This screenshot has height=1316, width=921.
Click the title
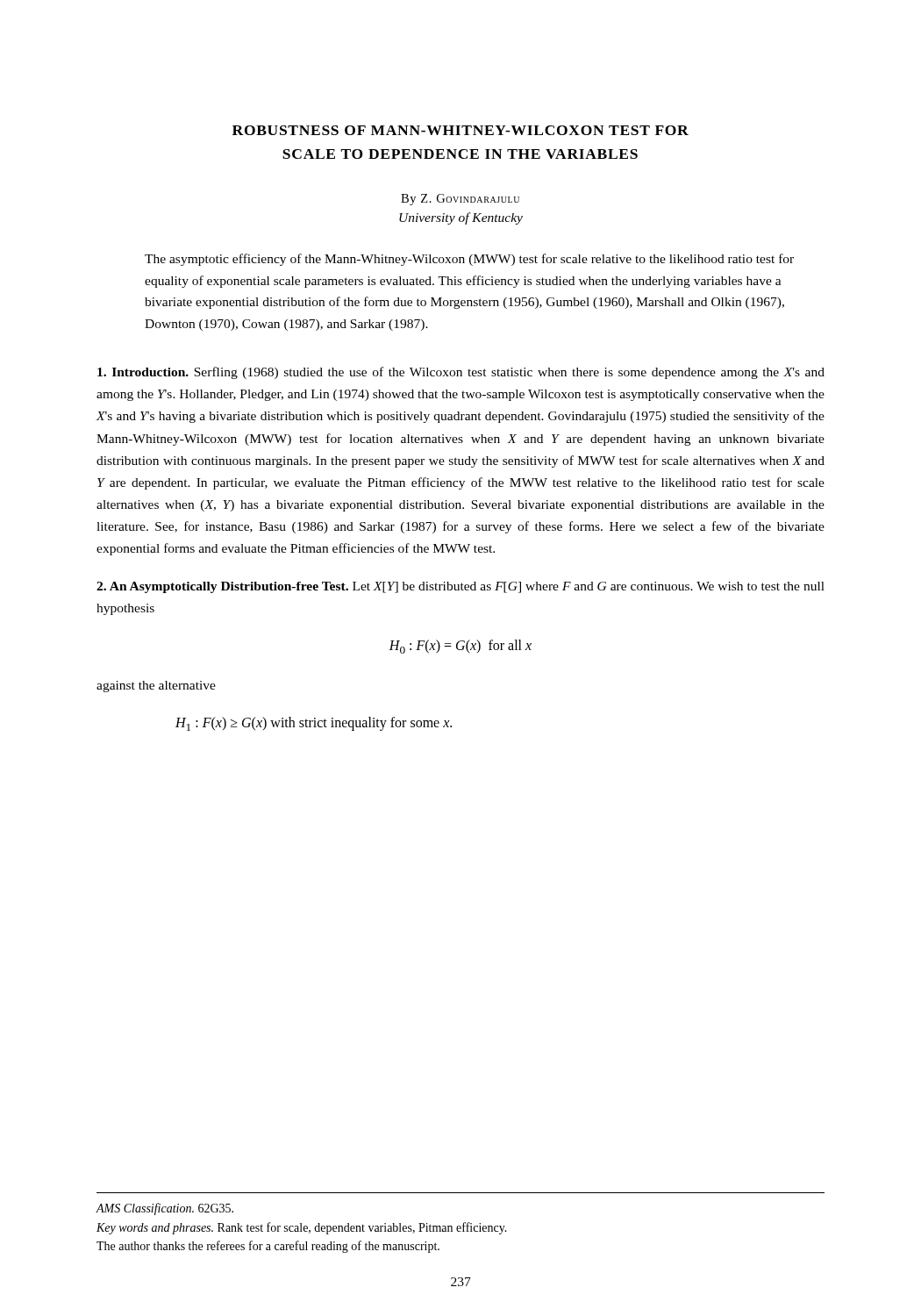point(460,142)
